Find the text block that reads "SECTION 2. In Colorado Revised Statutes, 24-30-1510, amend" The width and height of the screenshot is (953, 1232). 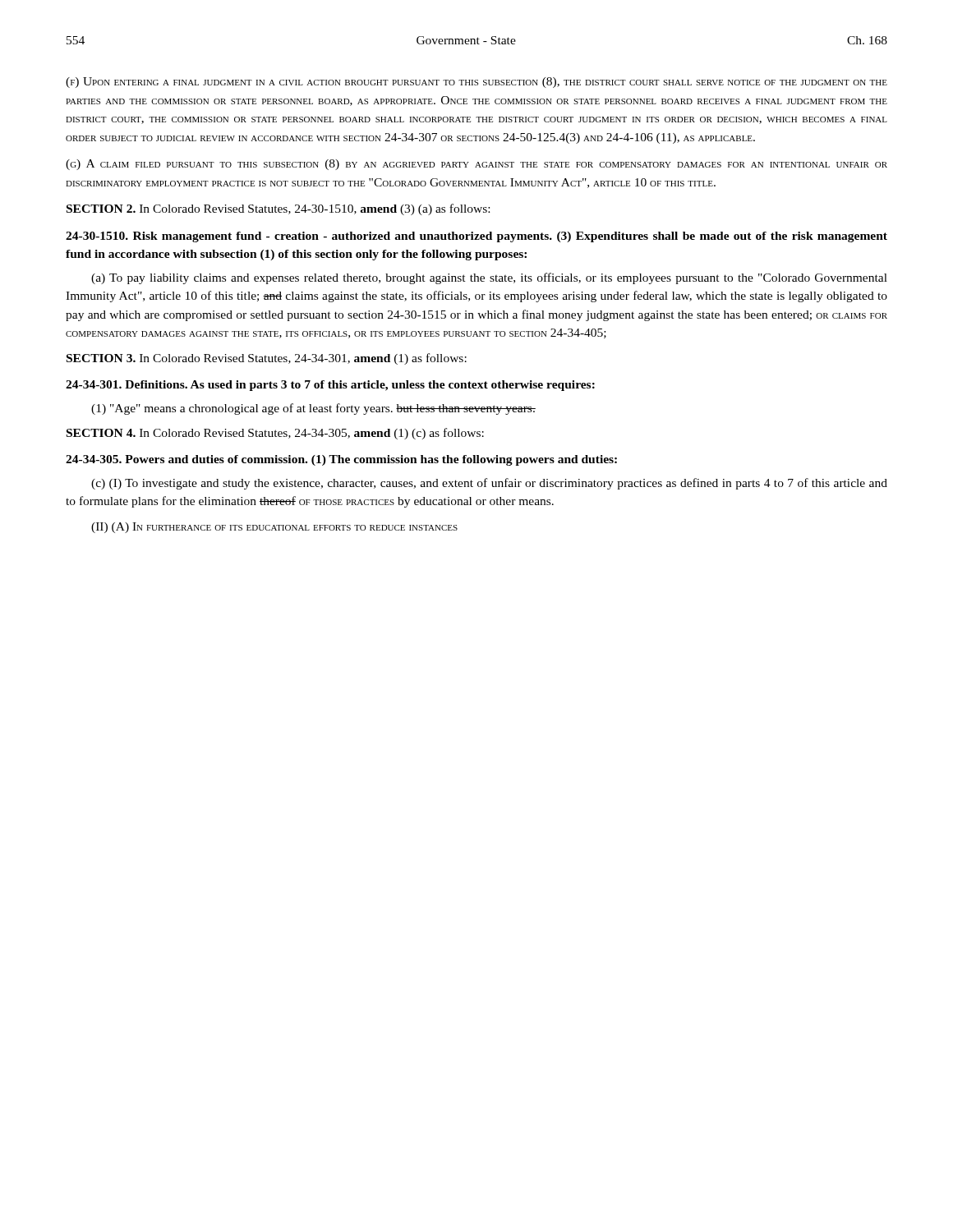pyautogui.click(x=476, y=209)
